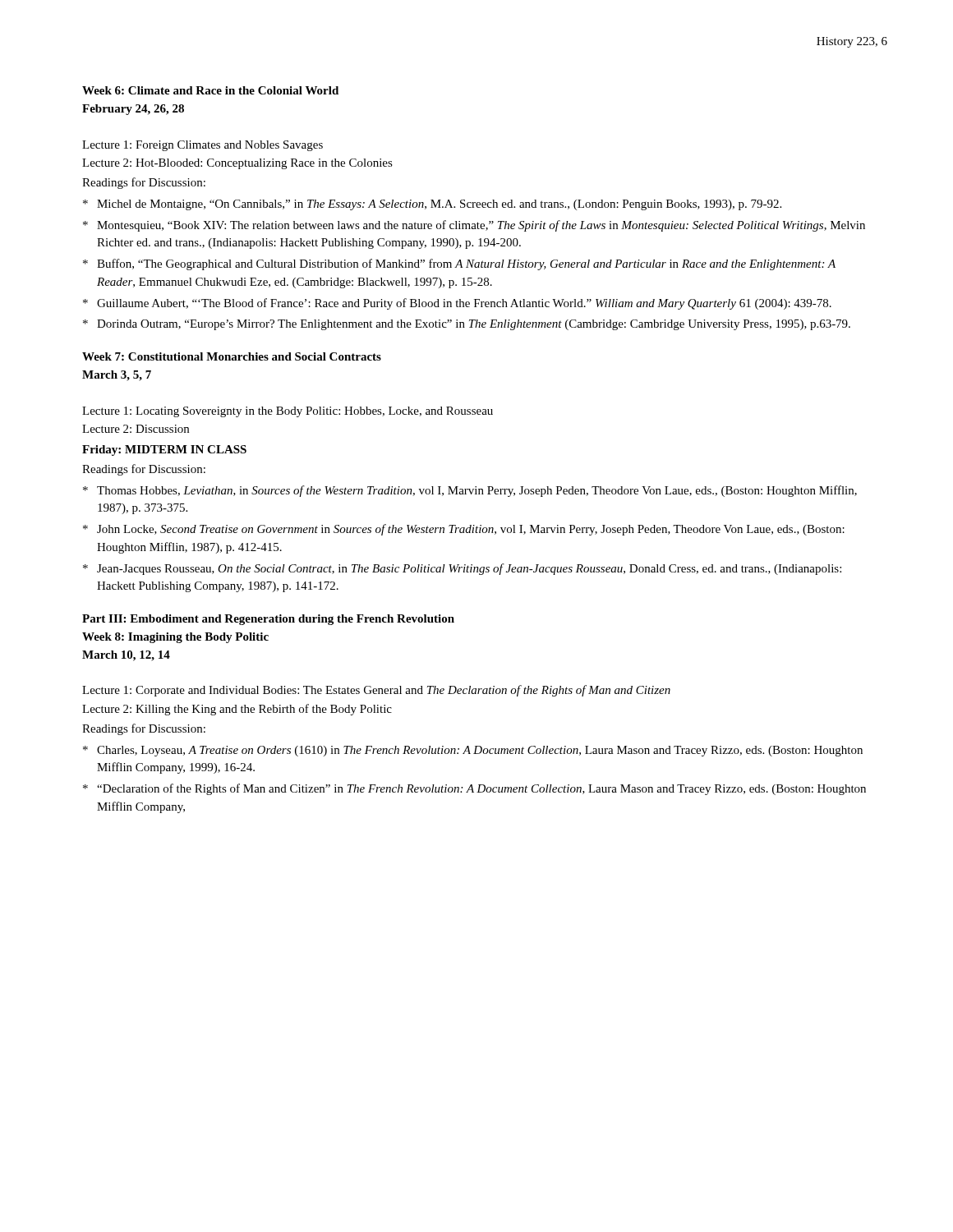Image resolution: width=953 pixels, height=1232 pixels.
Task: Navigate to the block starting "* Thomas Hobbes, Leviathan, in"
Action: [x=476, y=500]
